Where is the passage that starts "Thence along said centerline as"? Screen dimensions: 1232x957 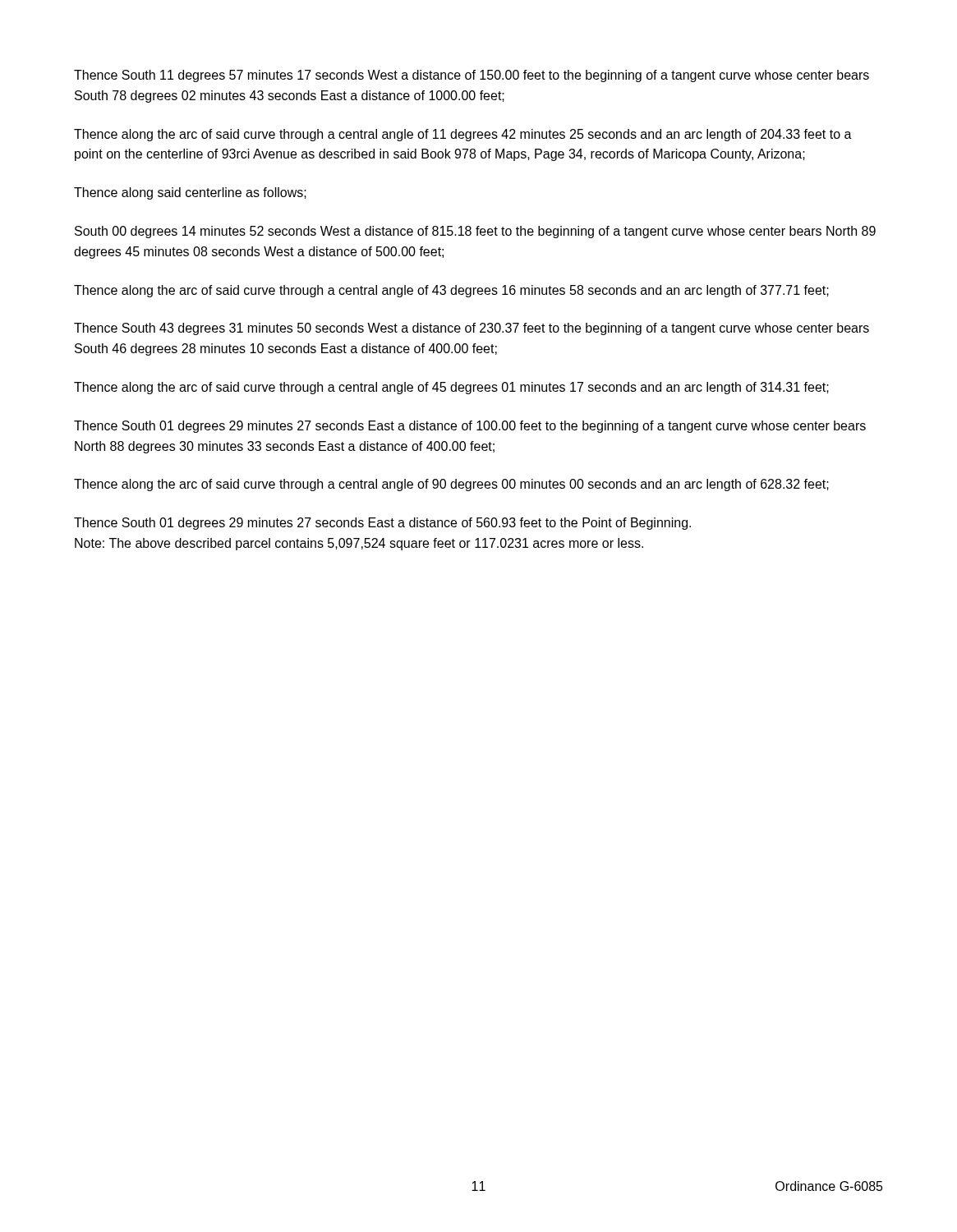190,193
